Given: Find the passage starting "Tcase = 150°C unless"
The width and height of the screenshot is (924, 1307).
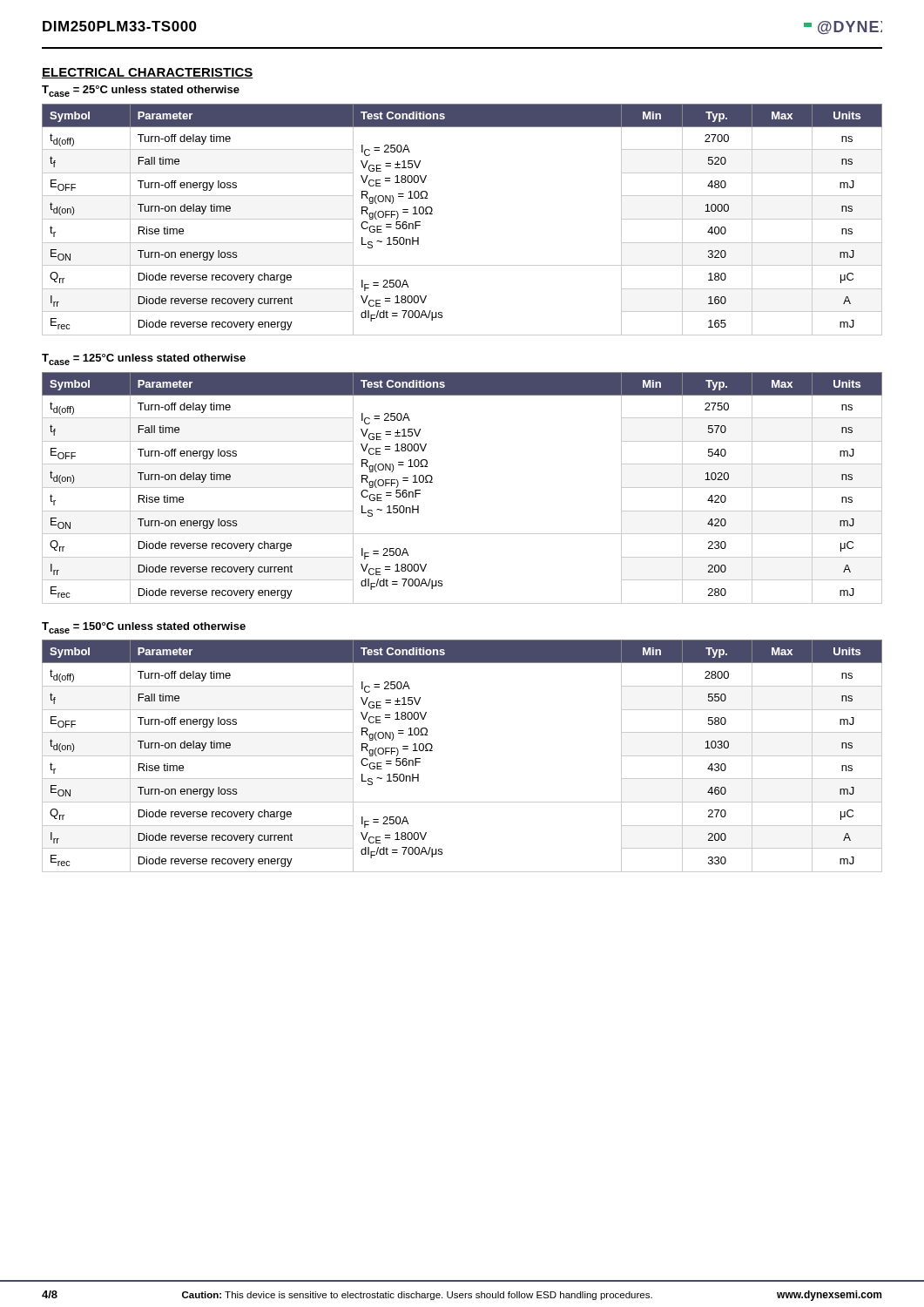Looking at the screenshot, I should [144, 627].
